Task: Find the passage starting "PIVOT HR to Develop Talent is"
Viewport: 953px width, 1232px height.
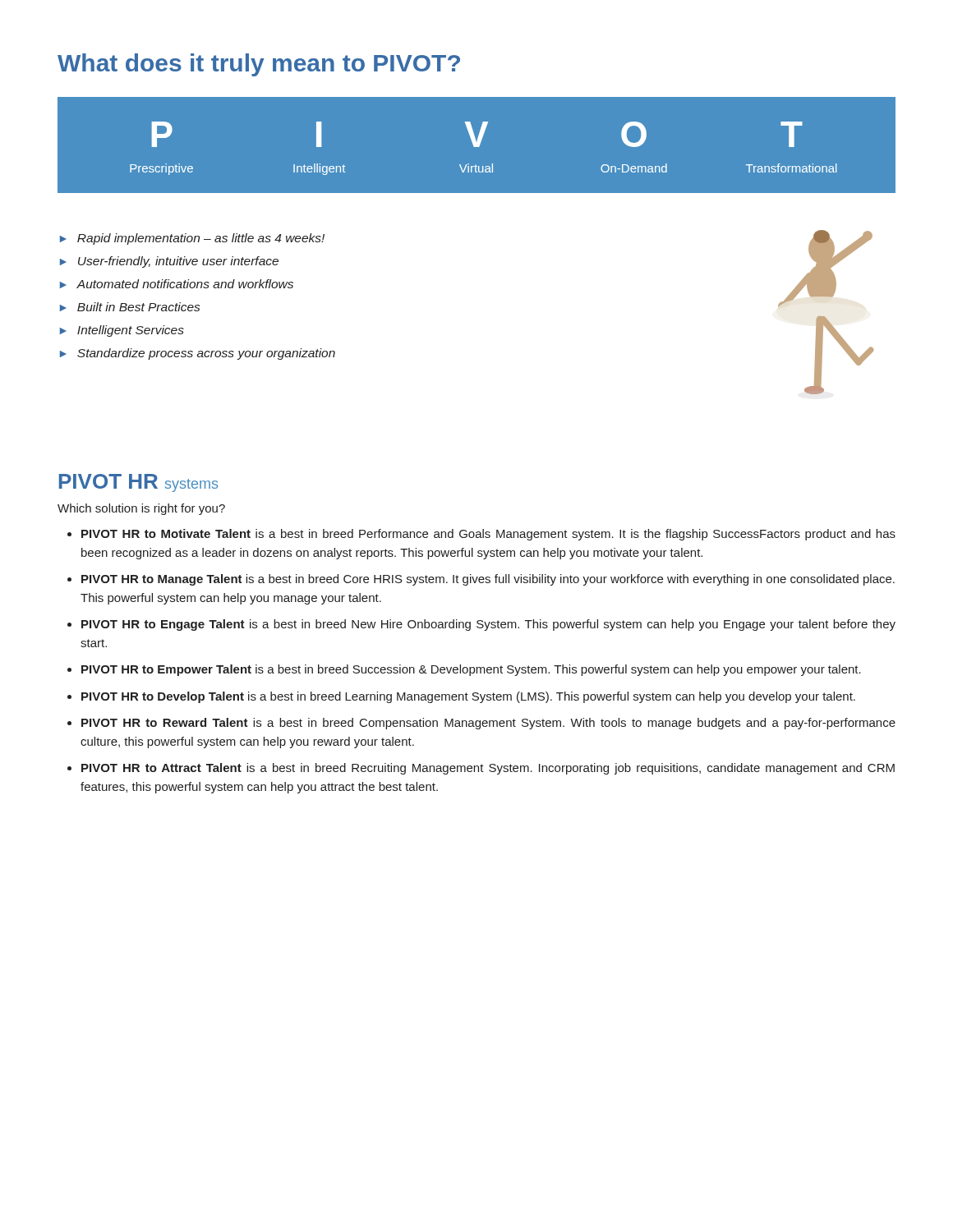Action: [468, 696]
